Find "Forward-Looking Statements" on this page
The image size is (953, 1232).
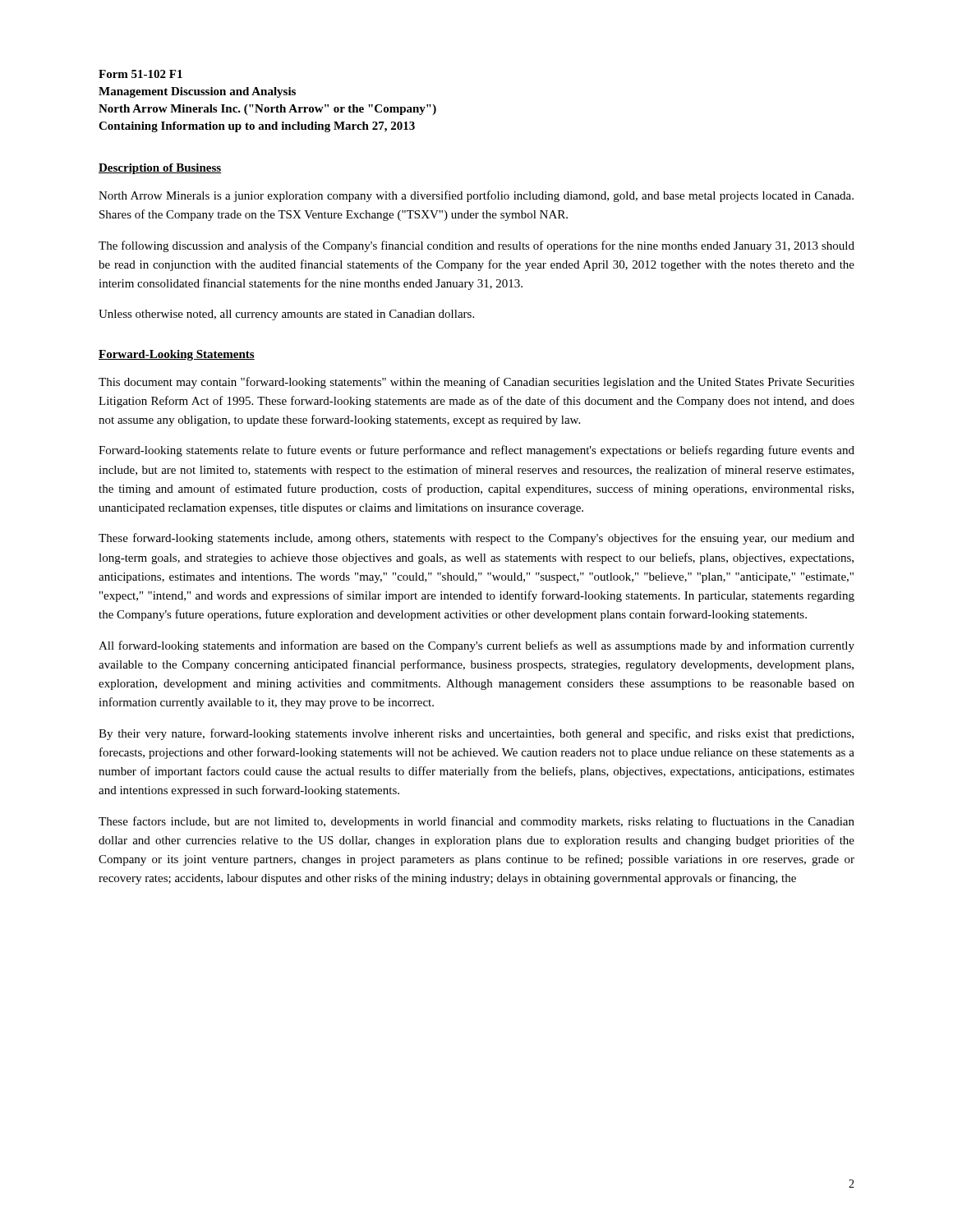click(176, 354)
